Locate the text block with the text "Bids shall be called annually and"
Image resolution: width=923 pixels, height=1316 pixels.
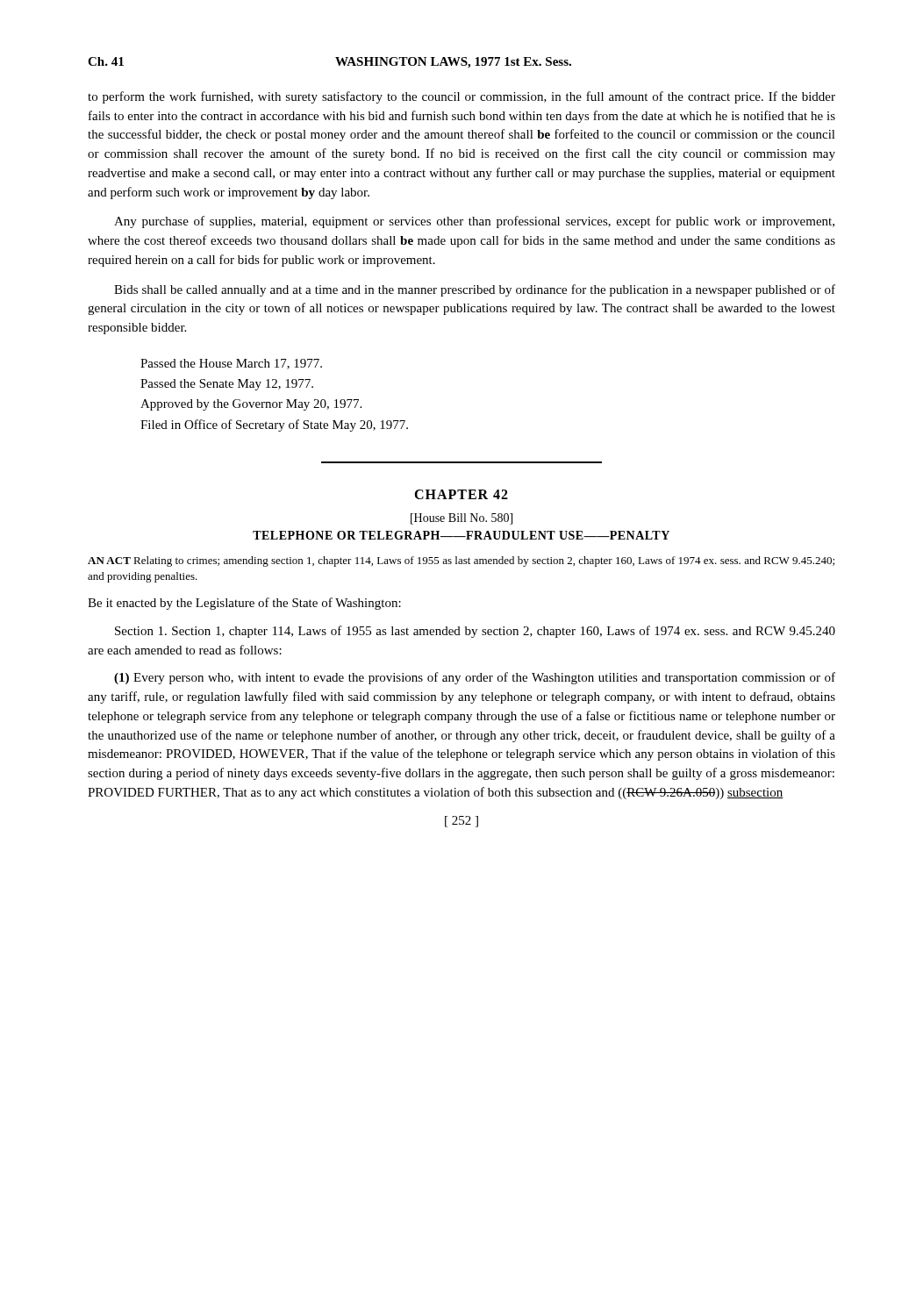click(x=462, y=309)
